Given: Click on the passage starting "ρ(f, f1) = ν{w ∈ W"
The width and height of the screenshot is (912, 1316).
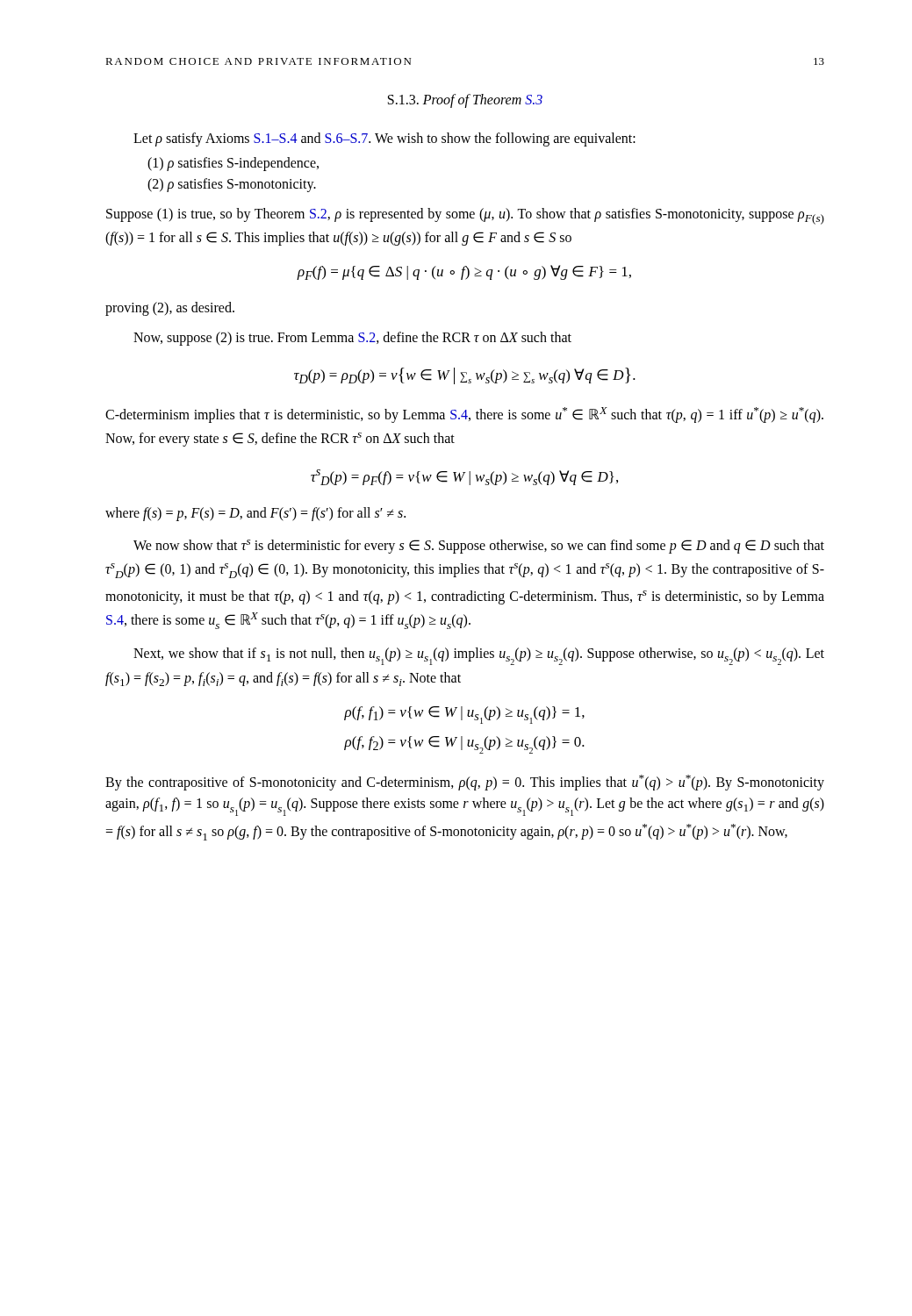Looking at the screenshot, I should pos(465,714).
